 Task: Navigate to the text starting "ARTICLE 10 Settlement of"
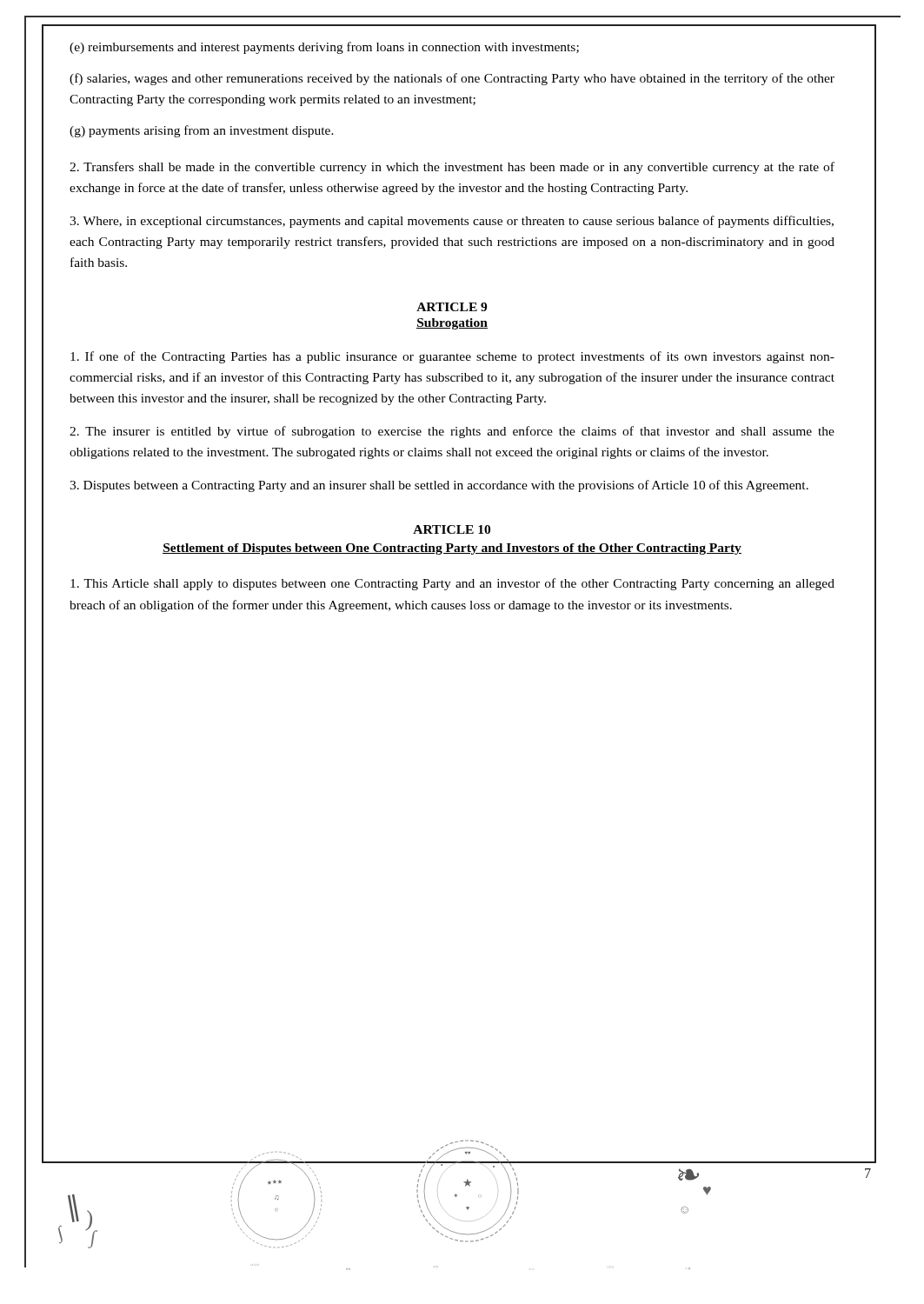click(x=452, y=540)
